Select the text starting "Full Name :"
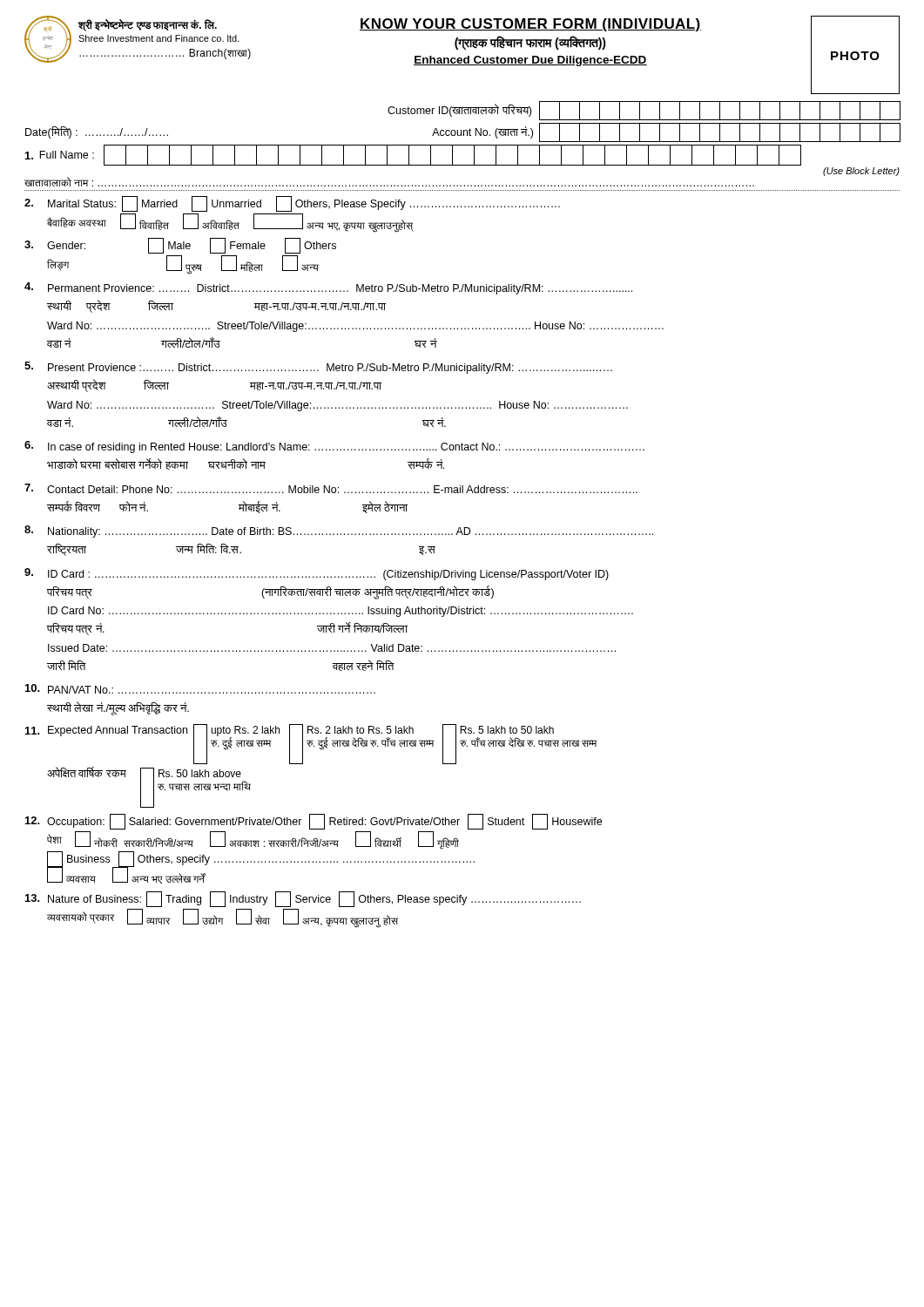The height and width of the screenshot is (1307, 924). tap(462, 155)
